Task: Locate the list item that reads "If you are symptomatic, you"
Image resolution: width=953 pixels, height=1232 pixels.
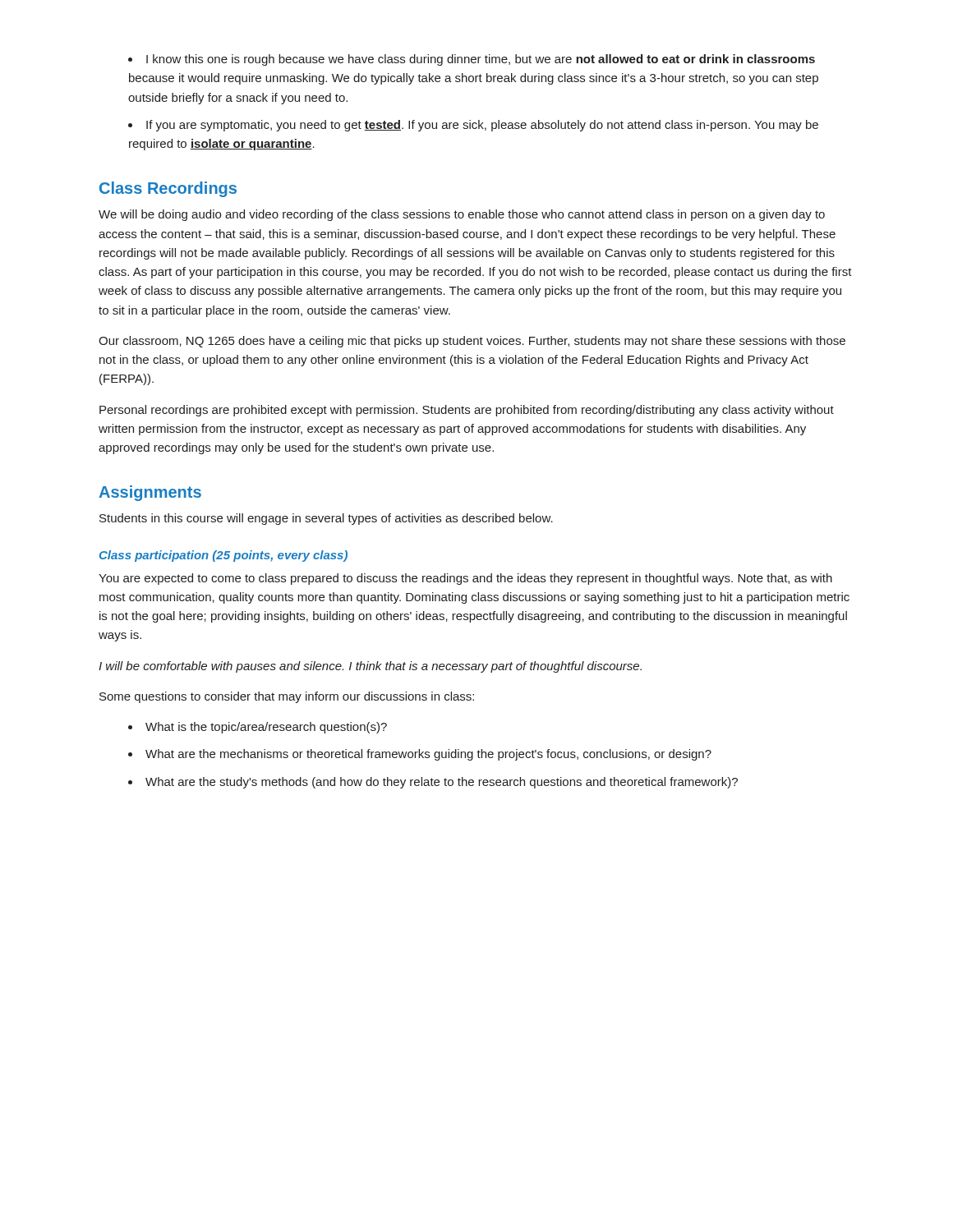Action: [x=473, y=134]
